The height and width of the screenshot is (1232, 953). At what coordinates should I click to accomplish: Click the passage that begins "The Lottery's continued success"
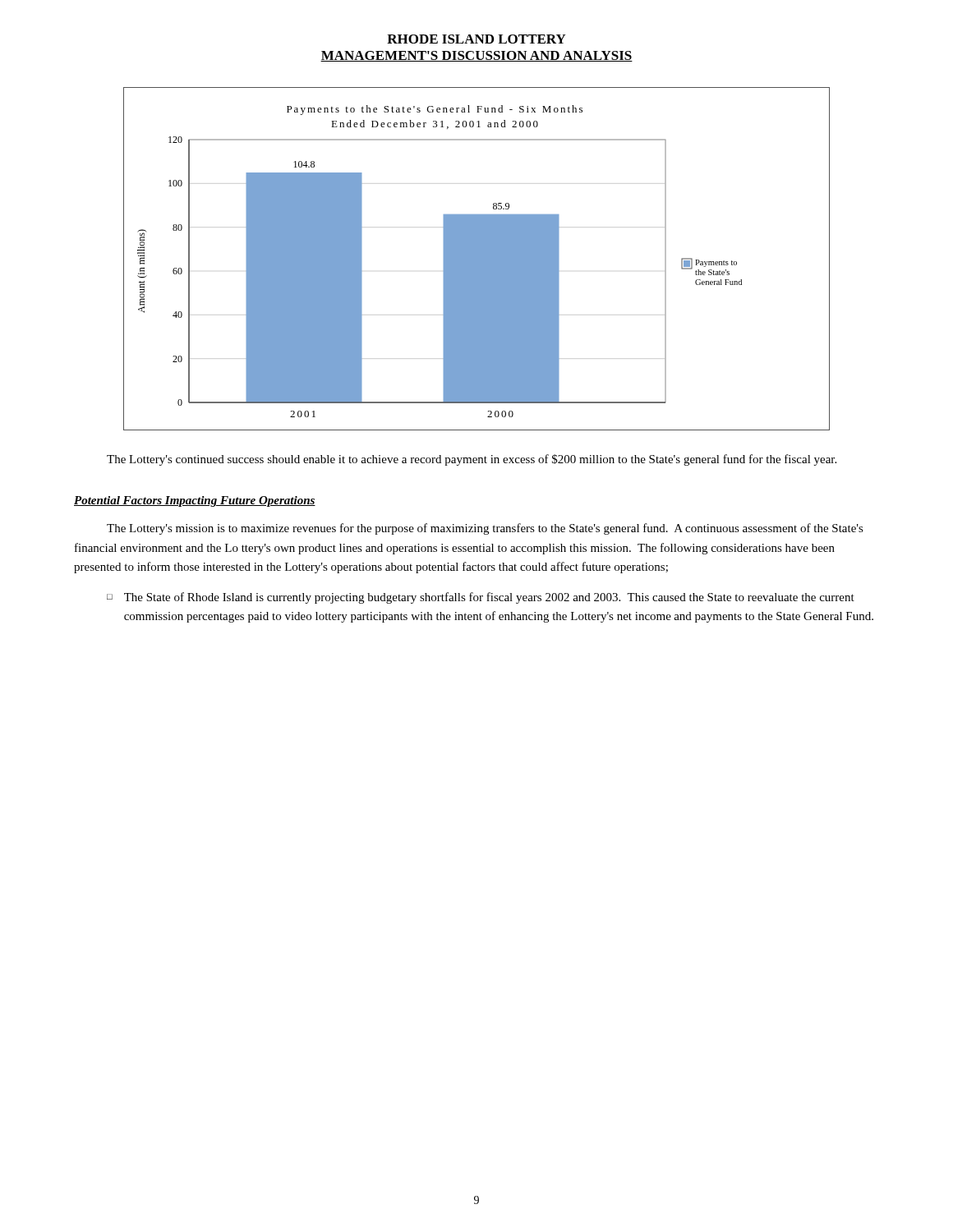(x=472, y=459)
